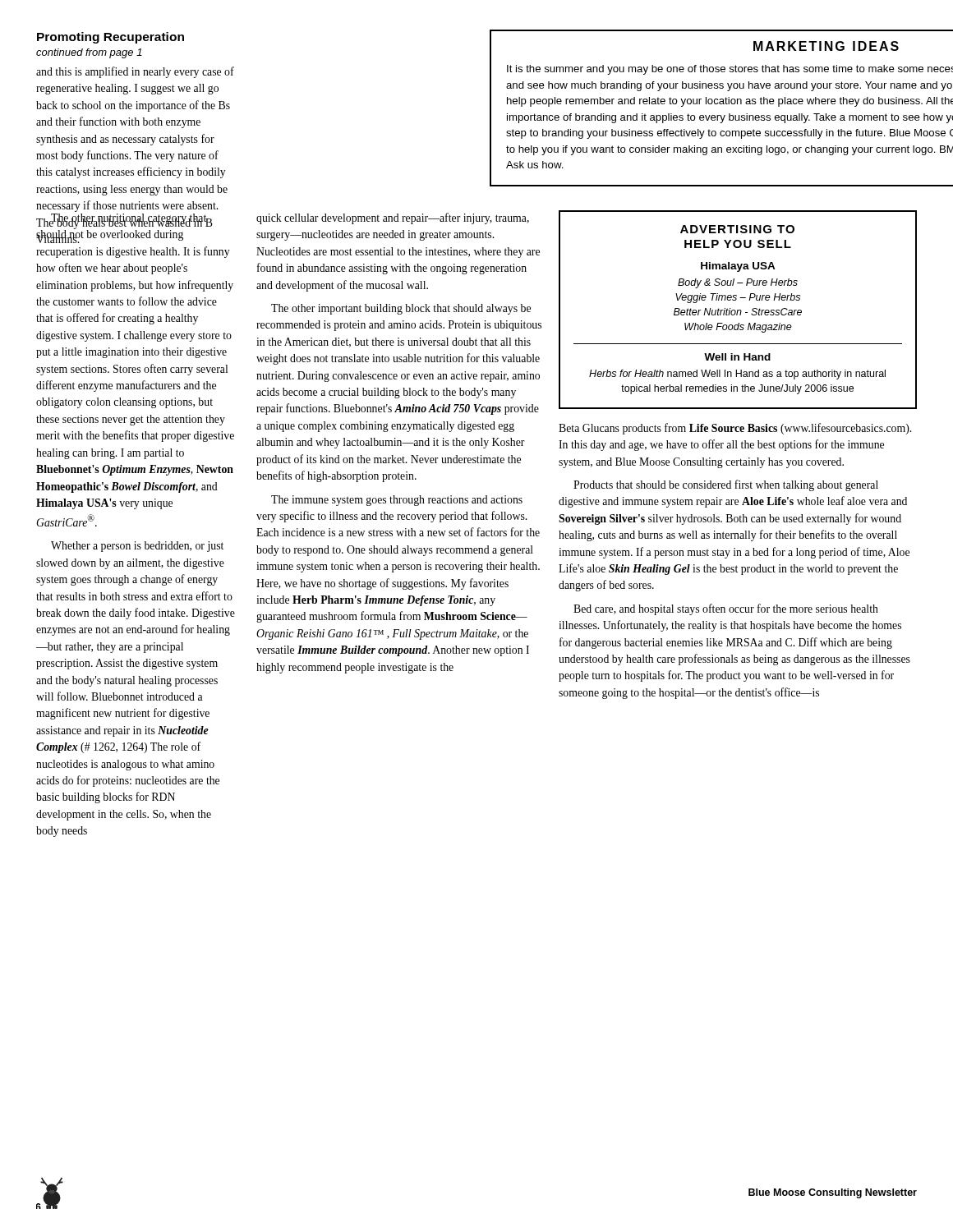
Task: Navigate to the region starting "continued from page 1"
Action: (89, 52)
